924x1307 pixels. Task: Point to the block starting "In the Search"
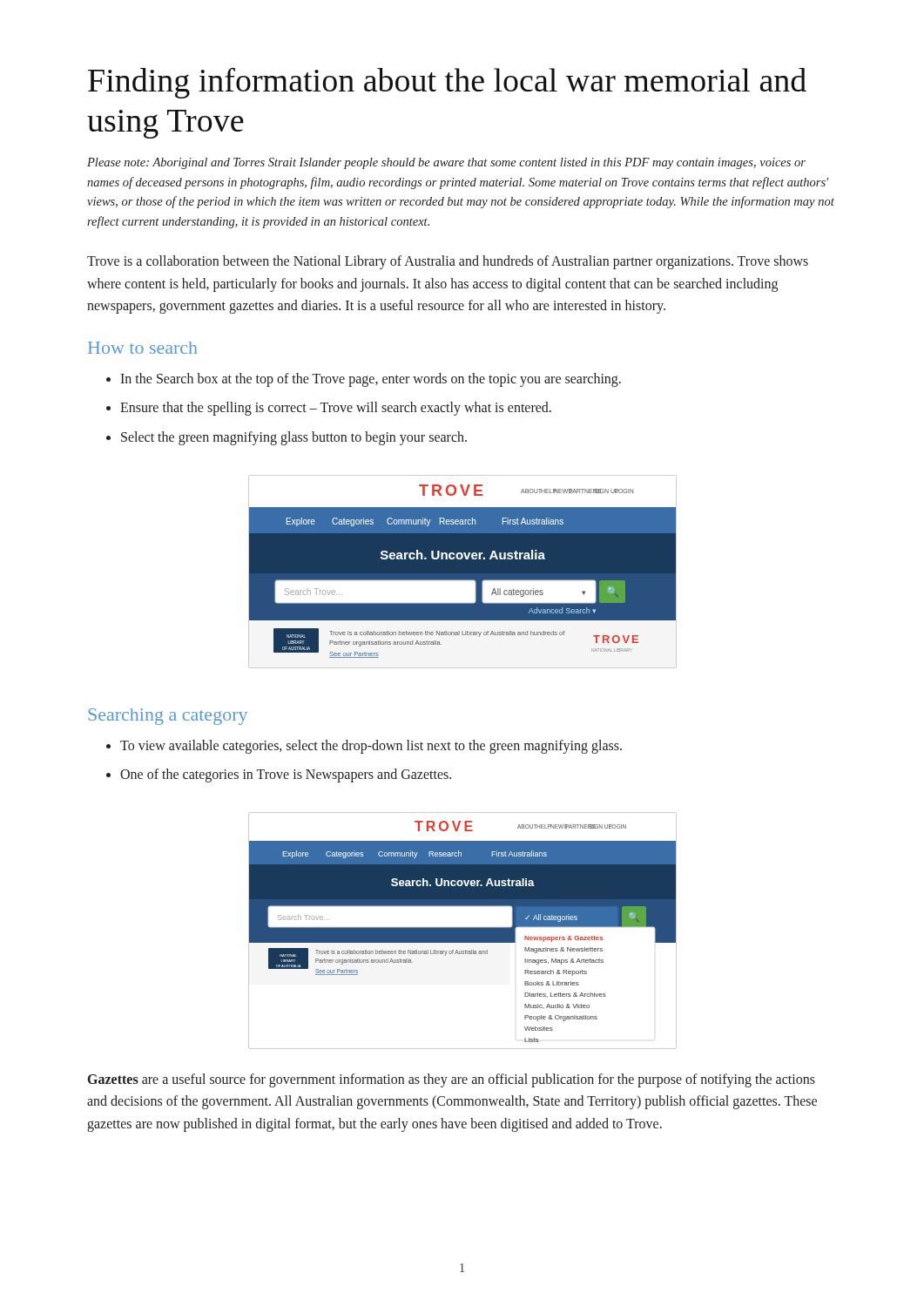[371, 378]
